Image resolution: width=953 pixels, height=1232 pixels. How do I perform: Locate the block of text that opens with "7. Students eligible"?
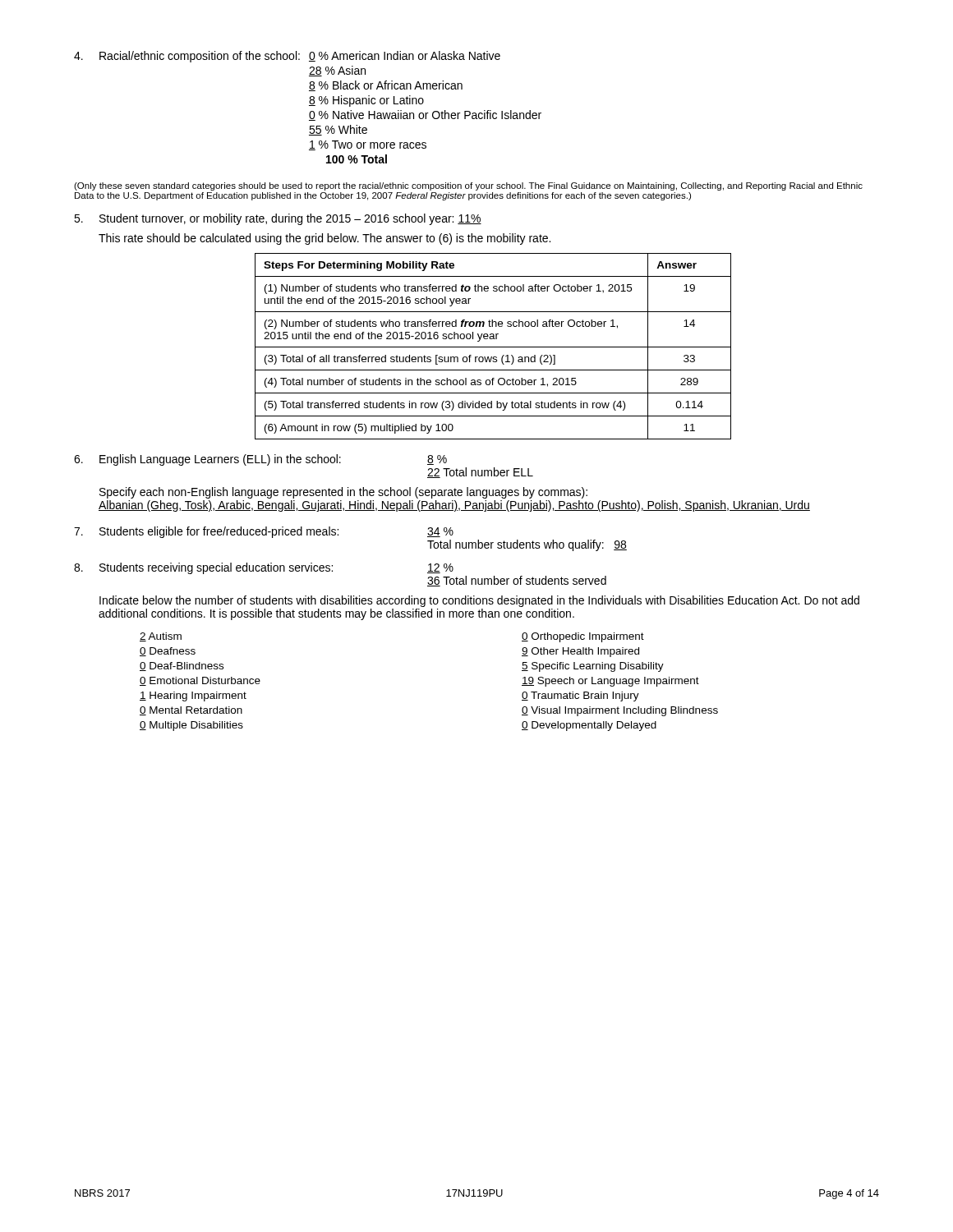pyautogui.click(x=264, y=532)
